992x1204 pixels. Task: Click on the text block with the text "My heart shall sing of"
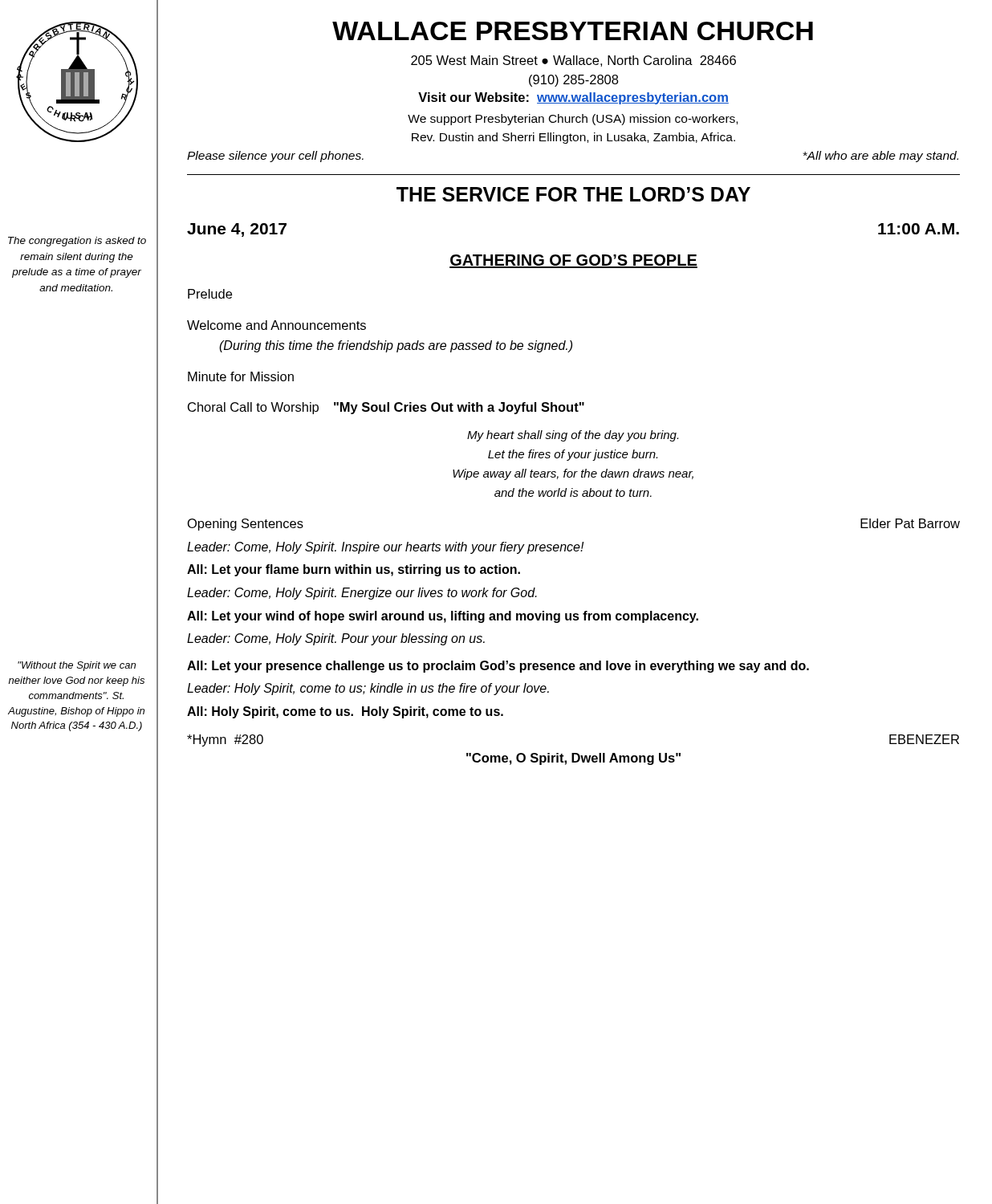click(x=573, y=464)
